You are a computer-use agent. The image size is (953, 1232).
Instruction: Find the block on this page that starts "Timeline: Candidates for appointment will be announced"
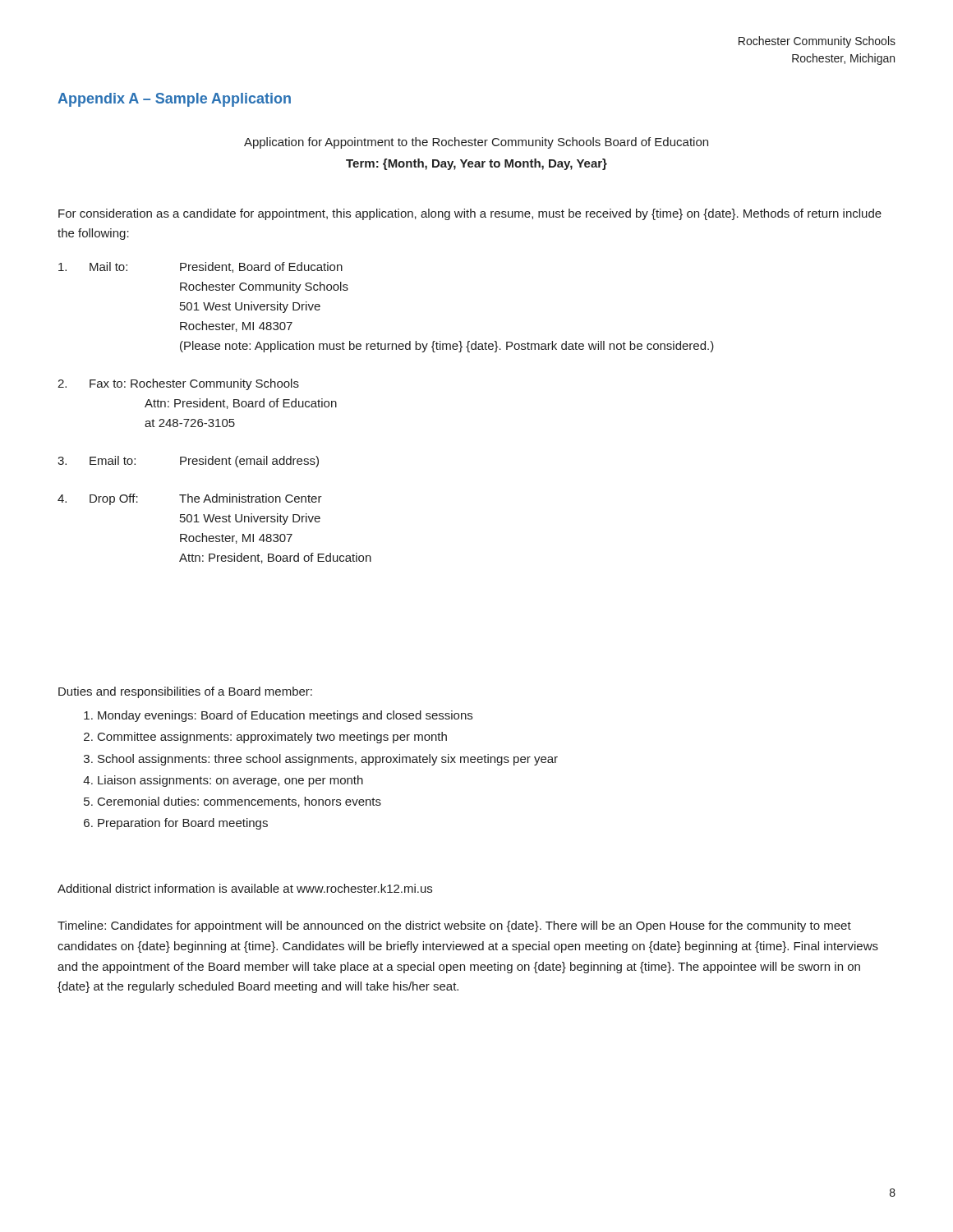point(468,956)
